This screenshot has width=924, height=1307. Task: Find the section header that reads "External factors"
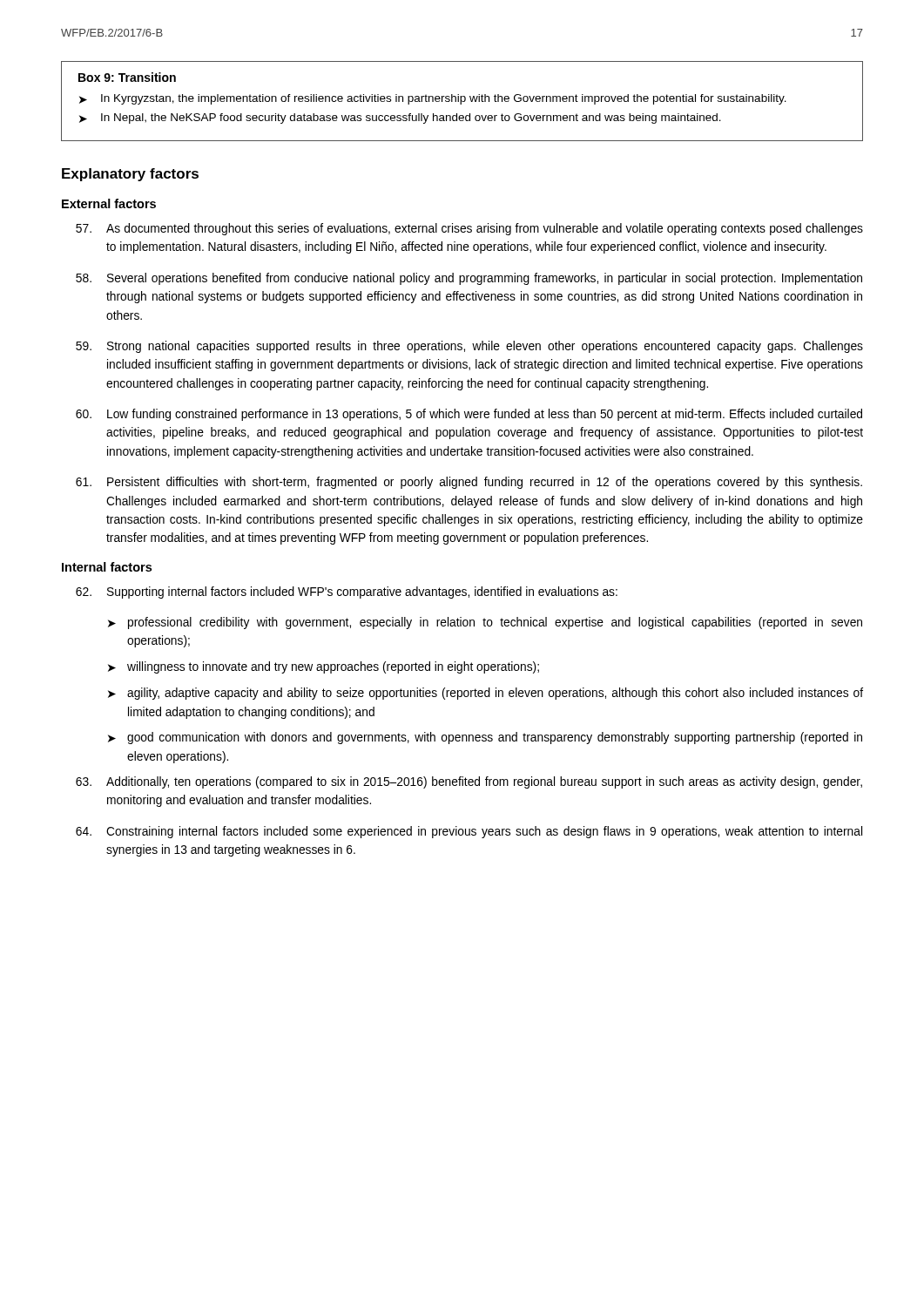[109, 204]
